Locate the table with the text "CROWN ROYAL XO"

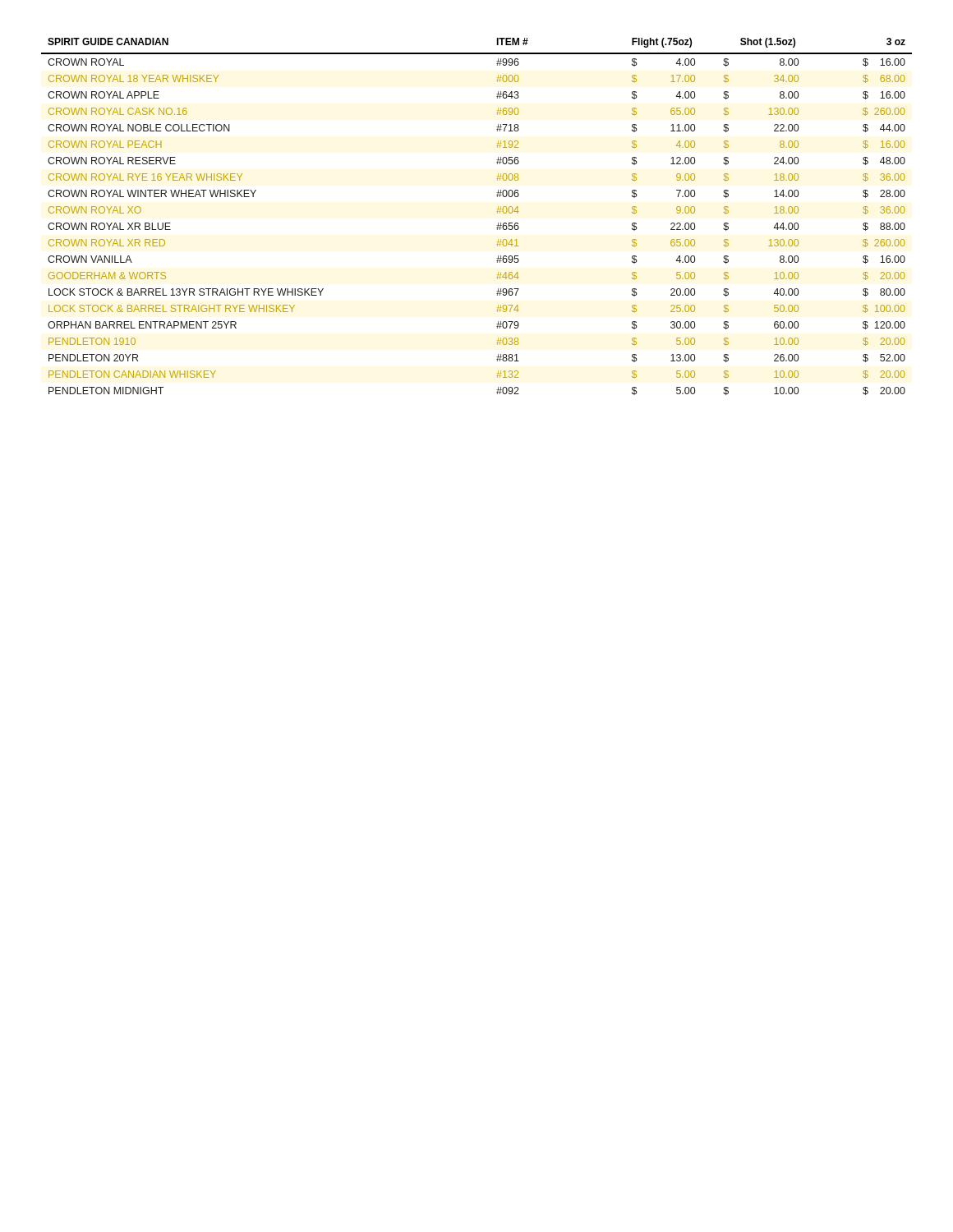pyautogui.click(x=476, y=216)
